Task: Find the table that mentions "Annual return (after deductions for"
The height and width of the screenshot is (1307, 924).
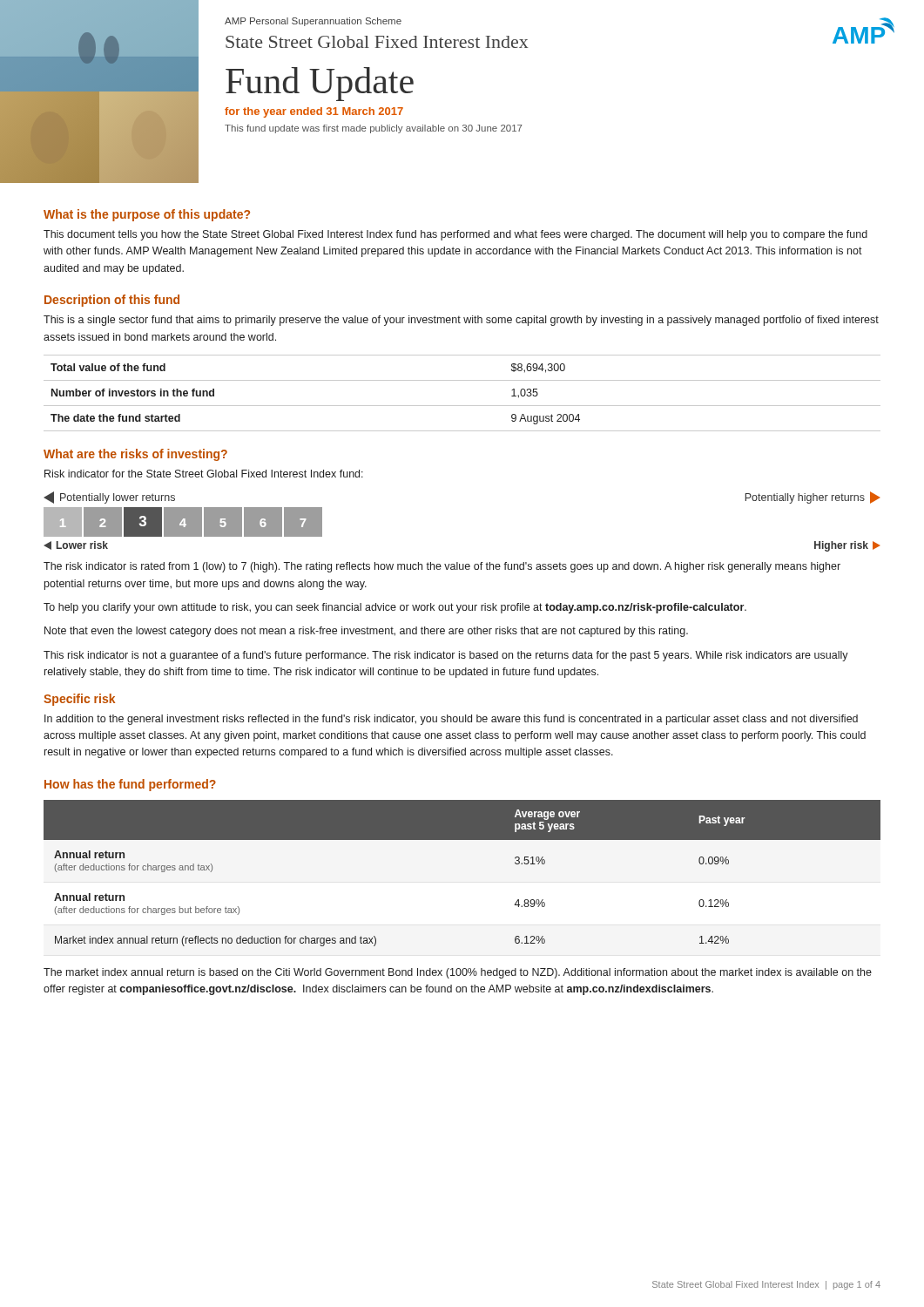Action: coord(462,878)
